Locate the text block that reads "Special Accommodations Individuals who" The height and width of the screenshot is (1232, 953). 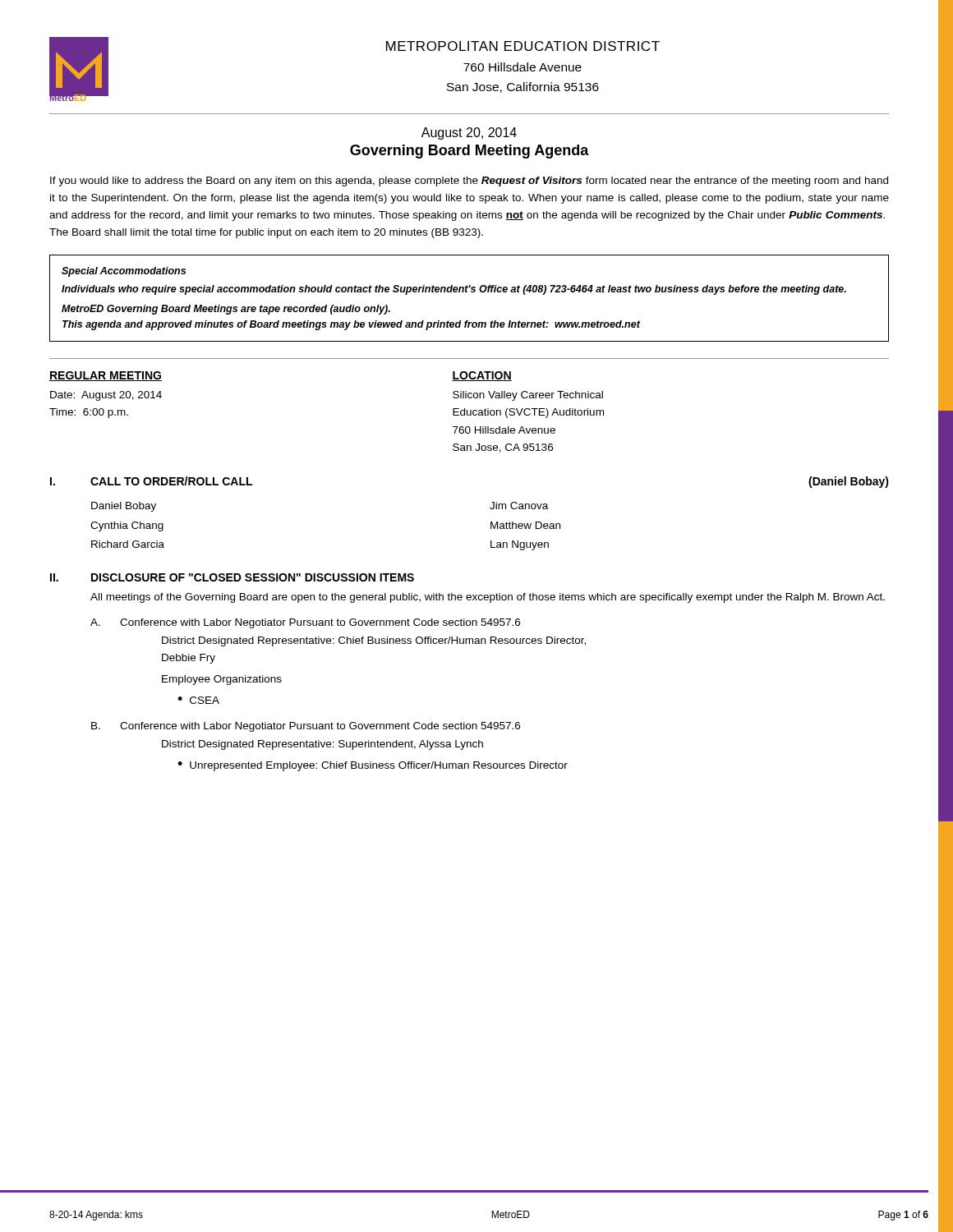coord(469,298)
